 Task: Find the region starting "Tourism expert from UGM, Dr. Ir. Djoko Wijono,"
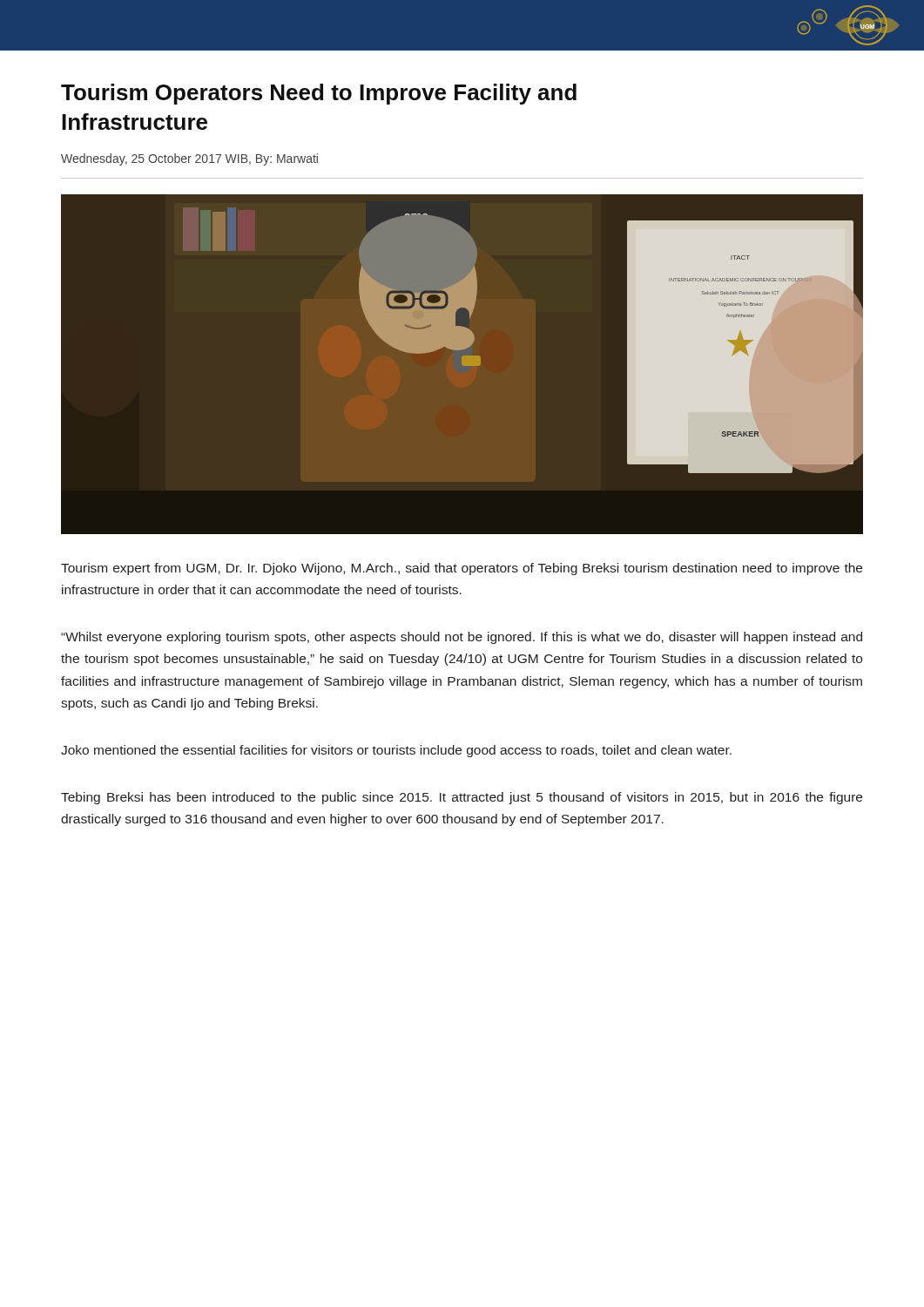(462, 578)
